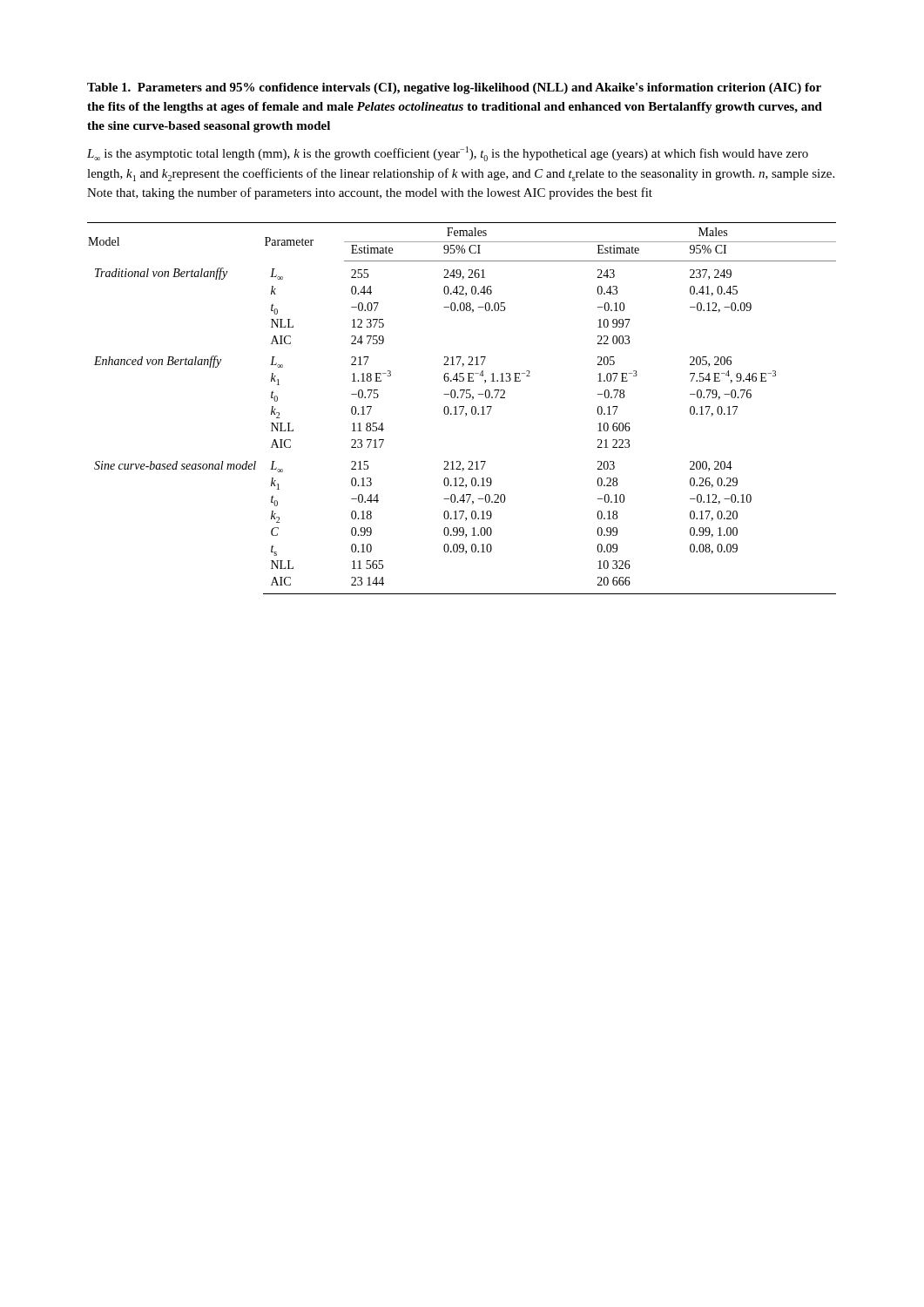The image size is (924, 1307).
Task: Point to the region starting "Table 1. Parameters and"
Action: 462,107
